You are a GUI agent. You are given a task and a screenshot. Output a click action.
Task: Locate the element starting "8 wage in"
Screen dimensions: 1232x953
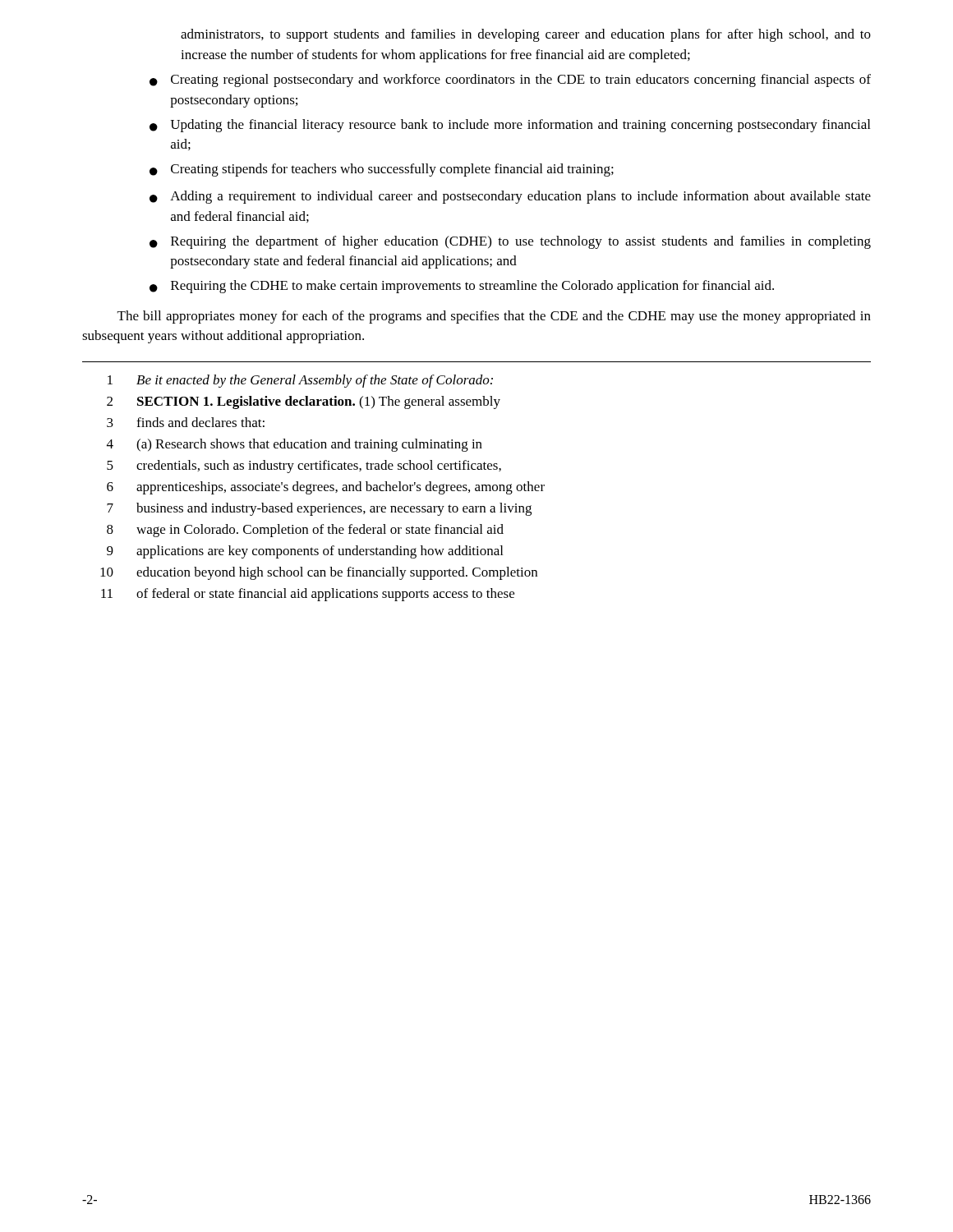[476, 530]
